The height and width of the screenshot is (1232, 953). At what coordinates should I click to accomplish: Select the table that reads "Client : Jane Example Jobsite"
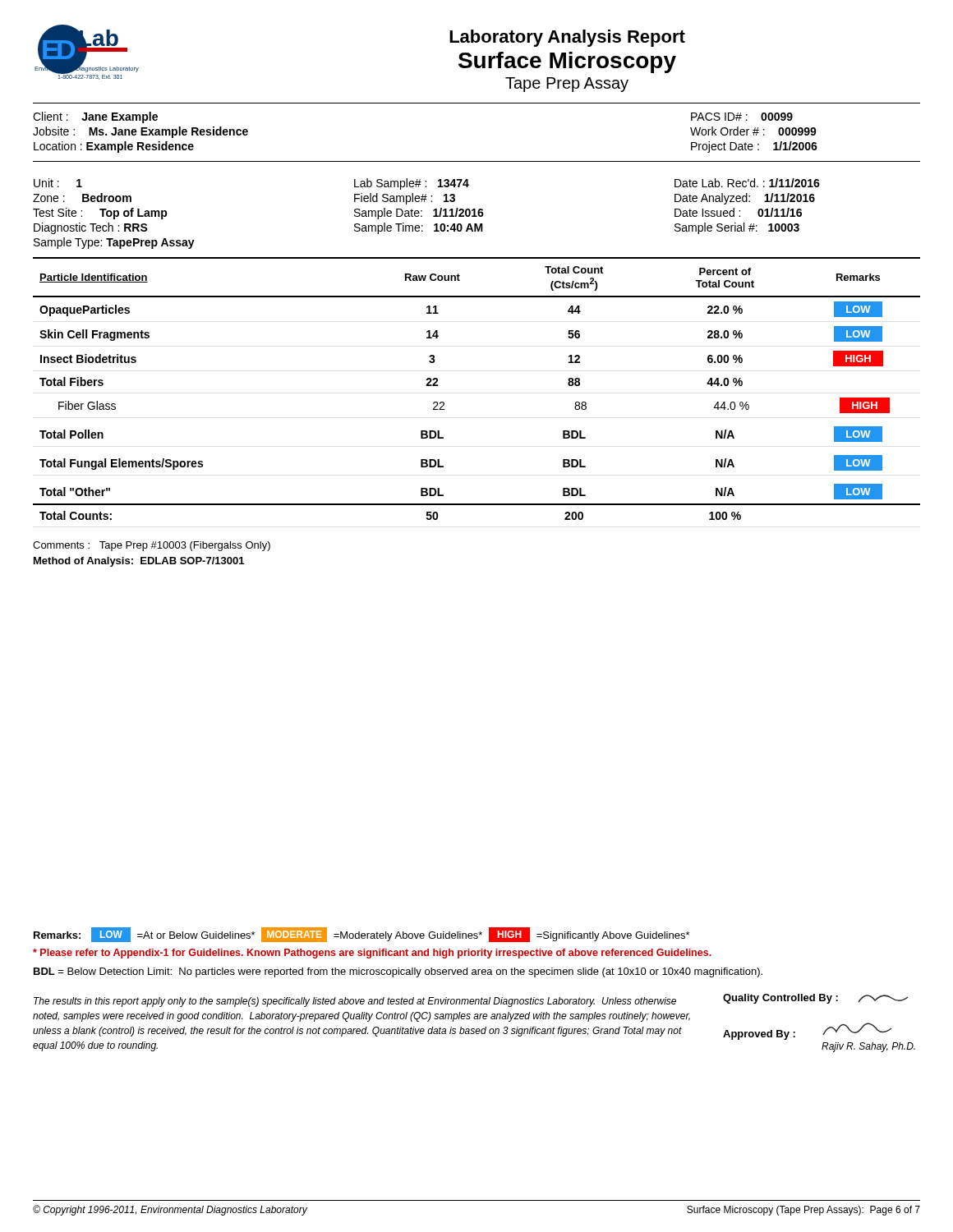point(476,132)
